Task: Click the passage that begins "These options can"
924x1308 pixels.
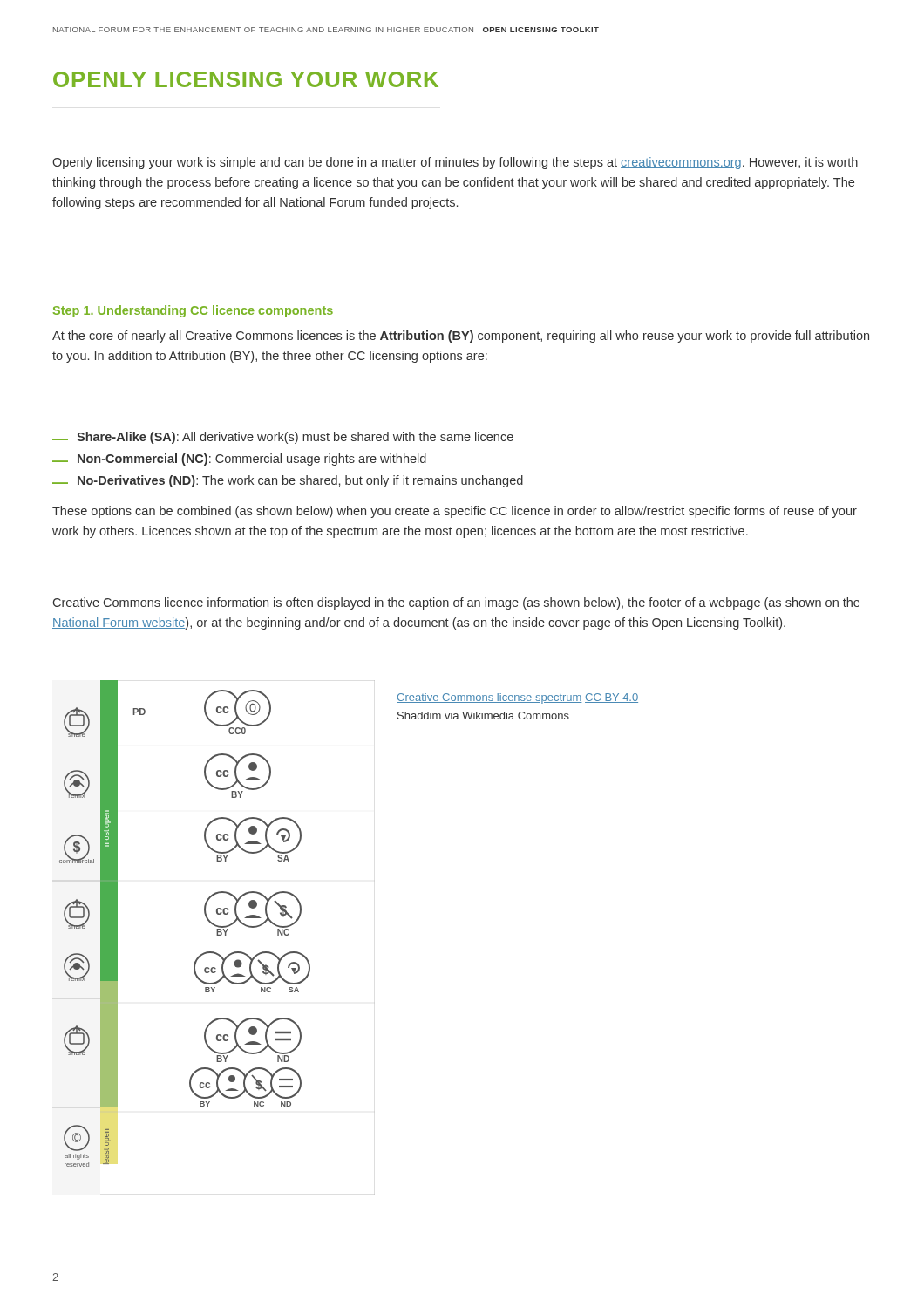Action: pos(455,521)
